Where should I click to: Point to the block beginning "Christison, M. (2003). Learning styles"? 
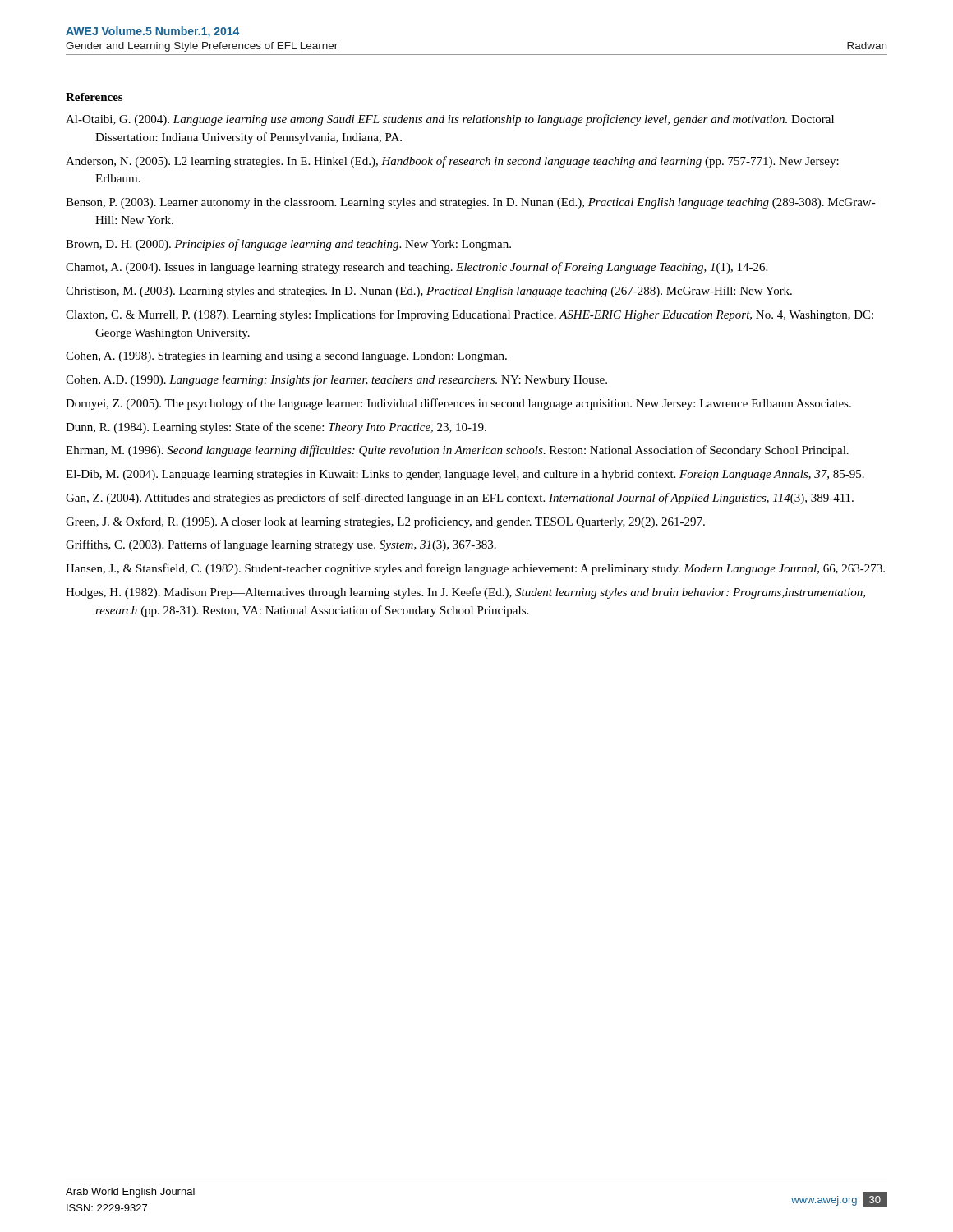tap(429, 291)
